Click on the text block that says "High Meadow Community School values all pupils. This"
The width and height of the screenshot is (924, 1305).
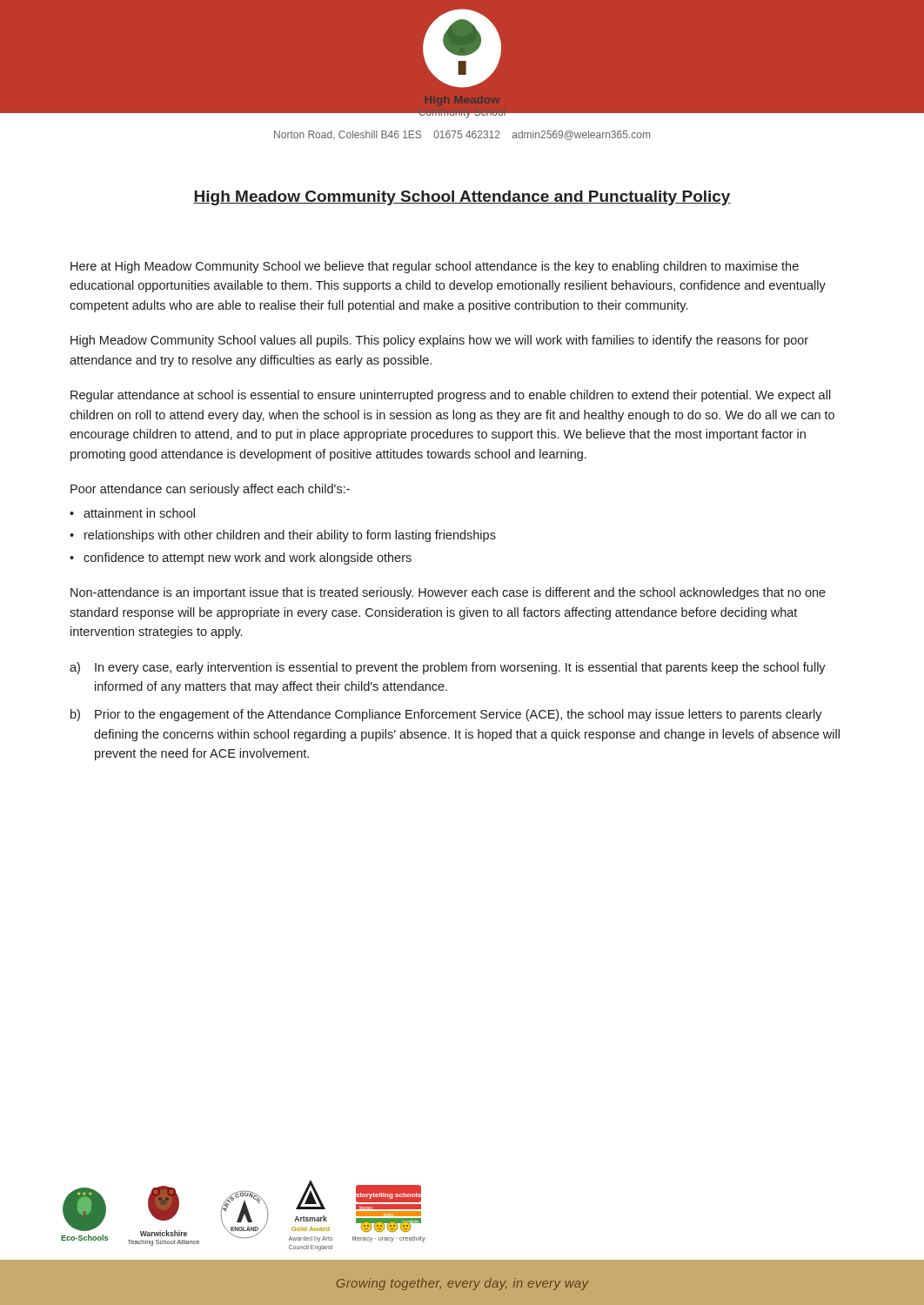(439, 350)
